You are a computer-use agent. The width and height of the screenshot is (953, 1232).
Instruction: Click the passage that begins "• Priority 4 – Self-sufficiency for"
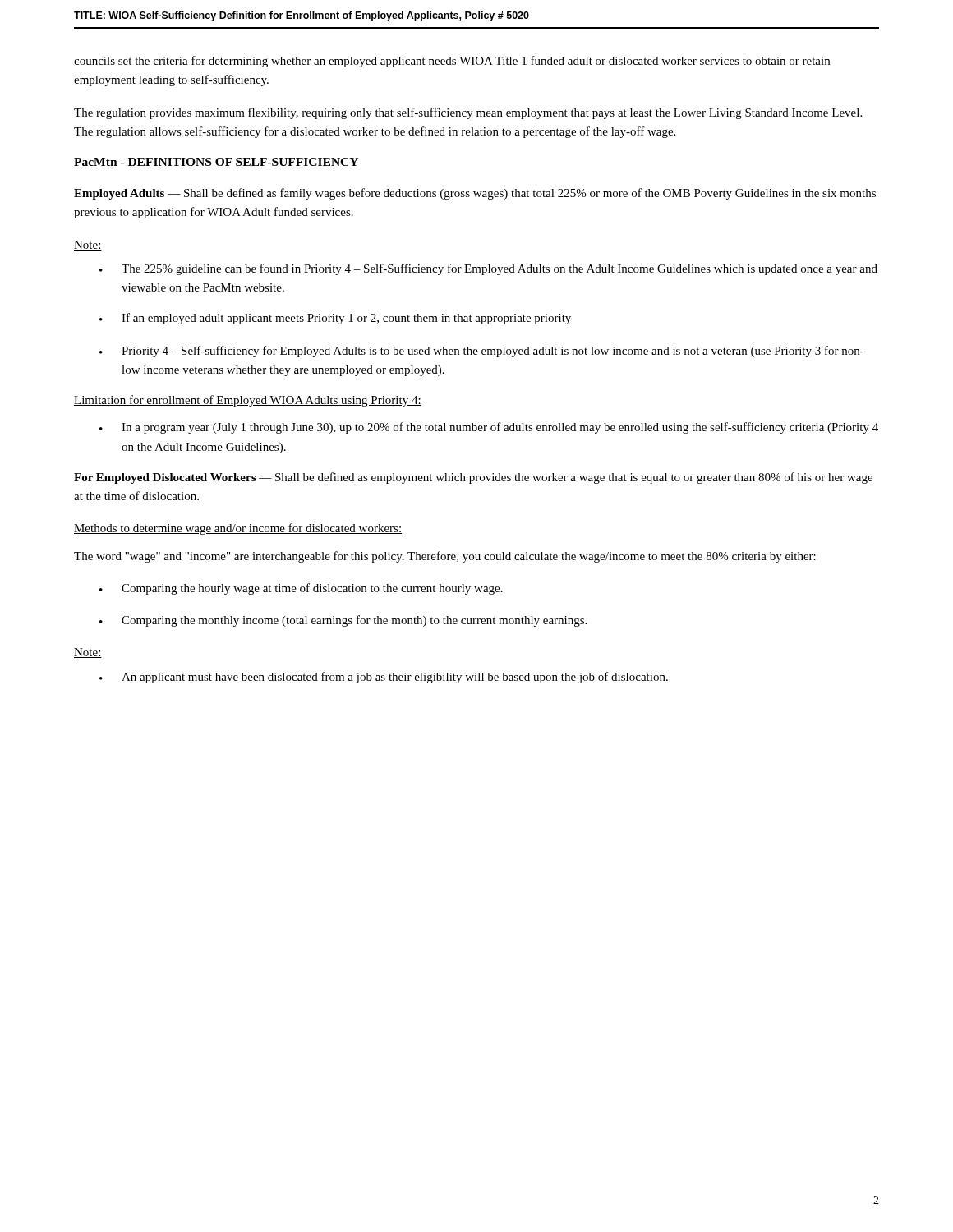[x=489, y=360]
